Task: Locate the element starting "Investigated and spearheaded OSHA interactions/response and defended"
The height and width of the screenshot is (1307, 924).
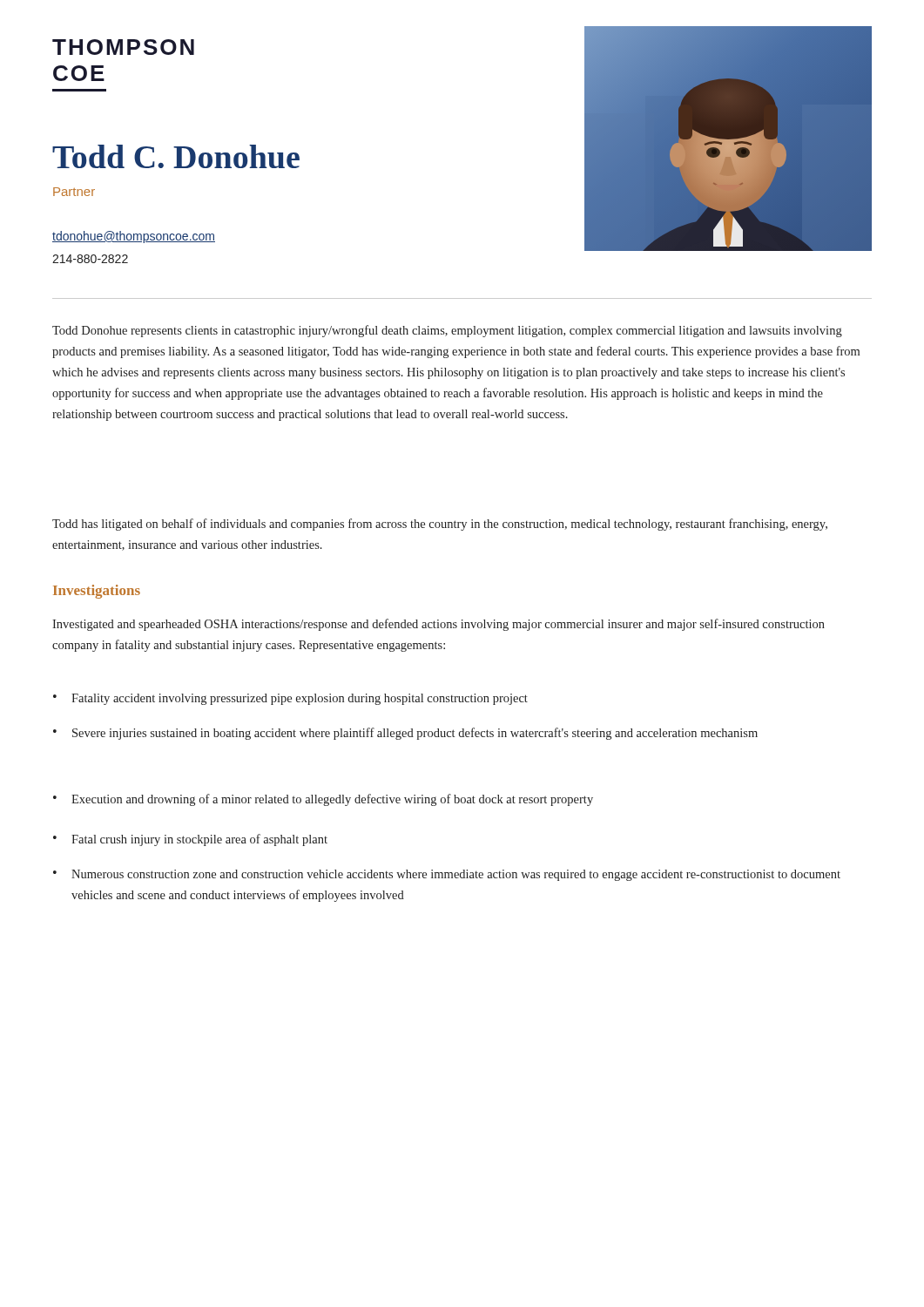Action: (462, 635)
